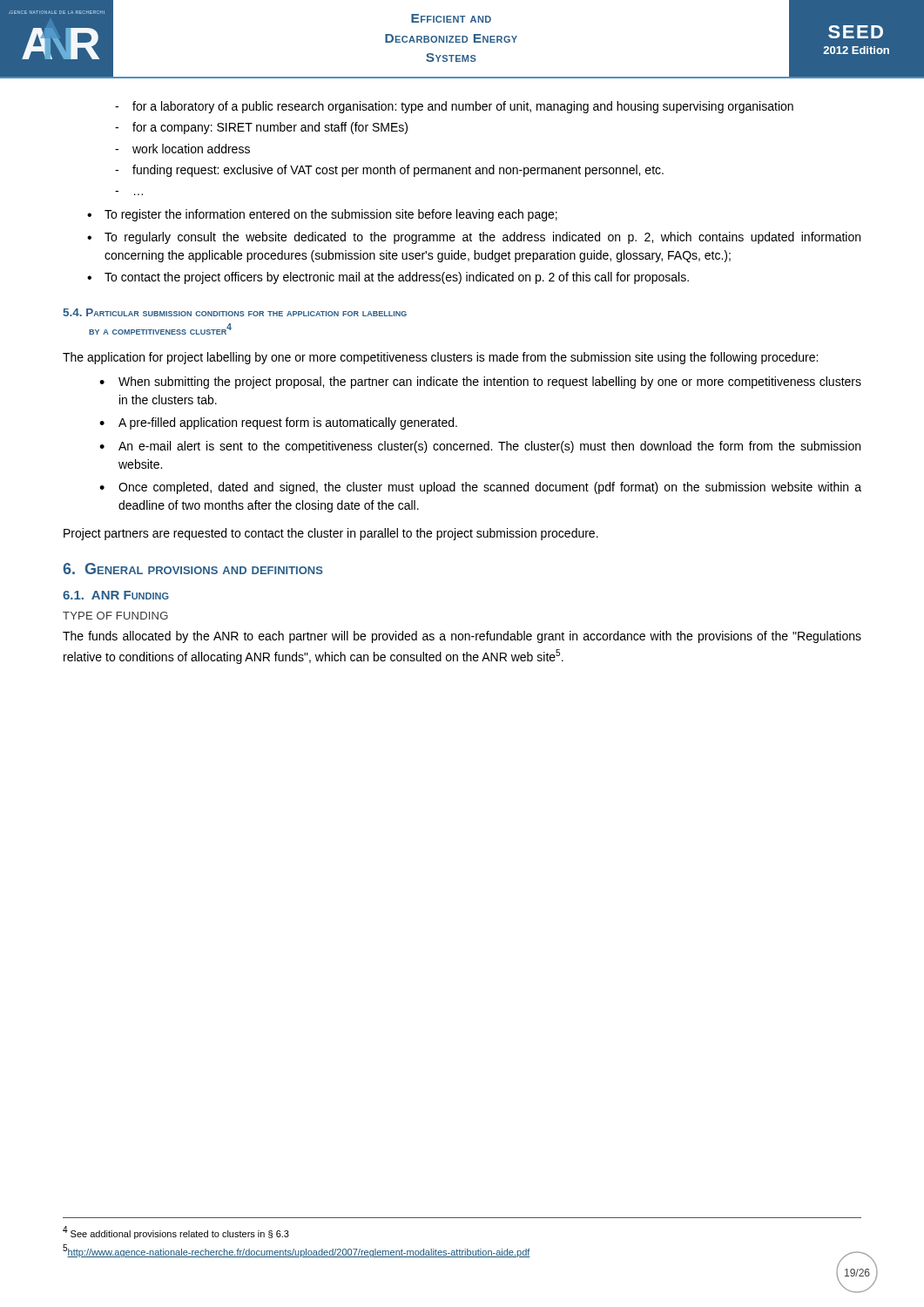The width and height of the screenshot is (924, 1307).
Task: Point to the block beginning "- for a laboratory of a"
Action: (454, 107)
